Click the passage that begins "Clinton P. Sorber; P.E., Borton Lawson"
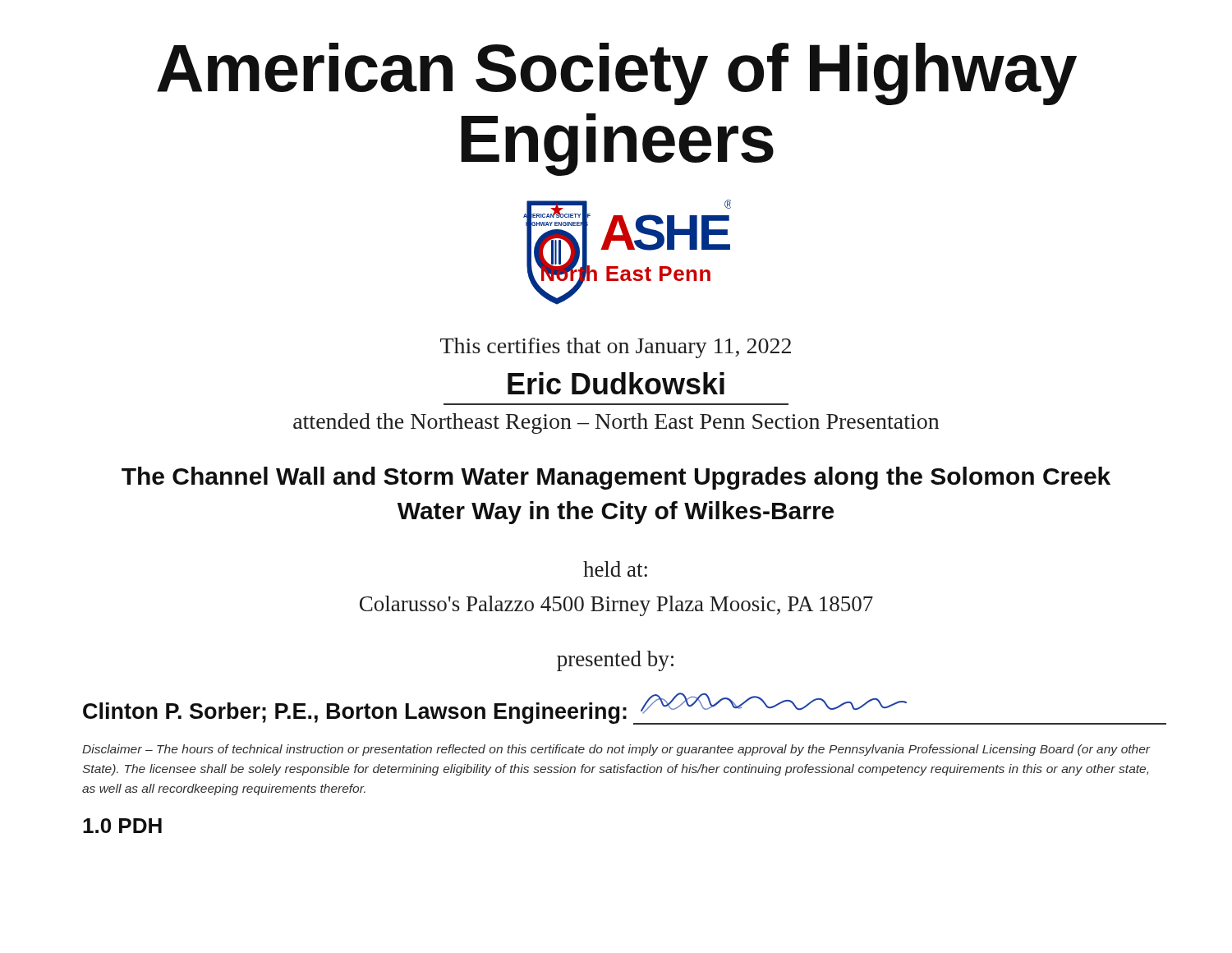1232x953 pixels. point(355,711)
